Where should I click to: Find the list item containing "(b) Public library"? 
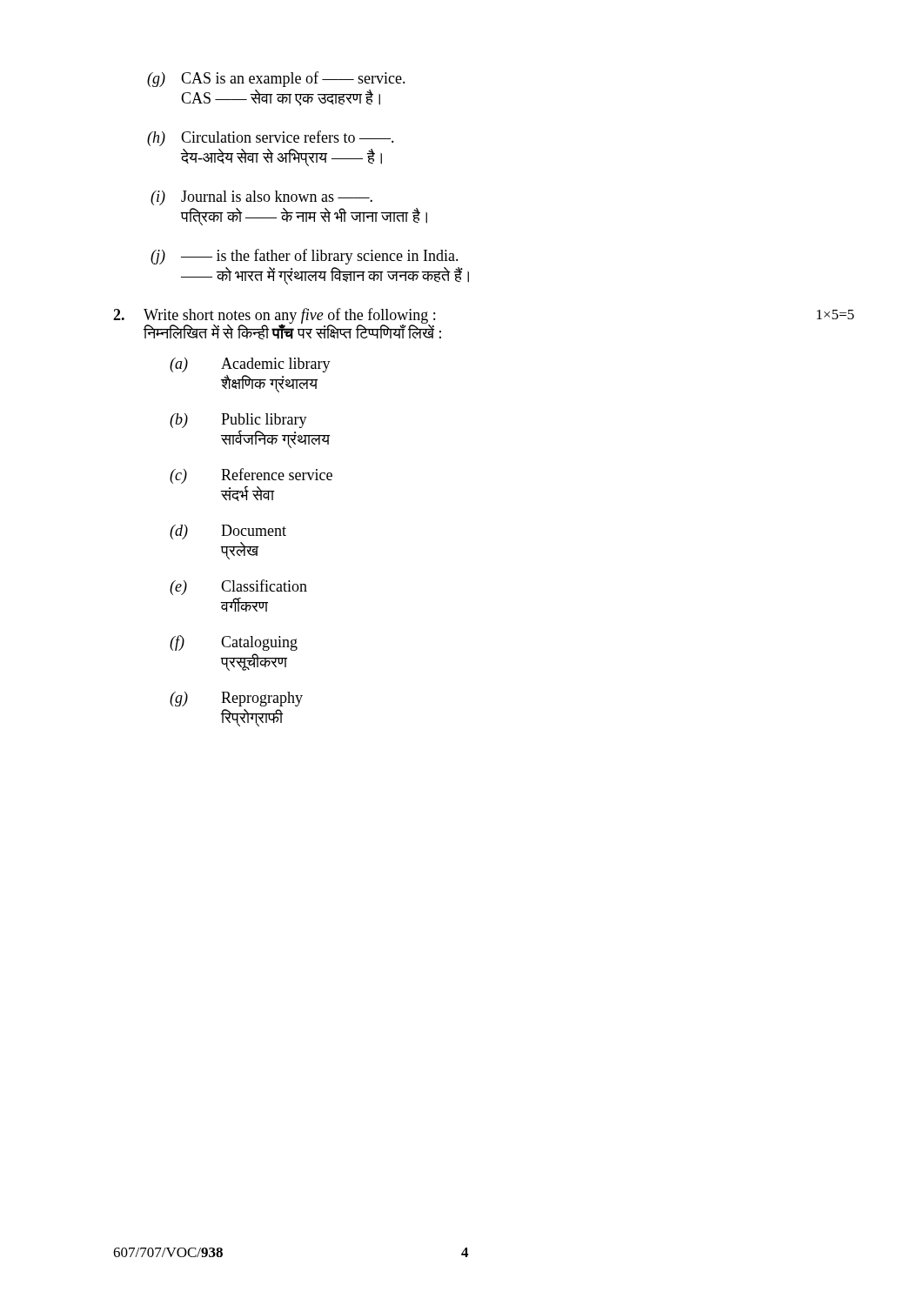click(238, 421)
